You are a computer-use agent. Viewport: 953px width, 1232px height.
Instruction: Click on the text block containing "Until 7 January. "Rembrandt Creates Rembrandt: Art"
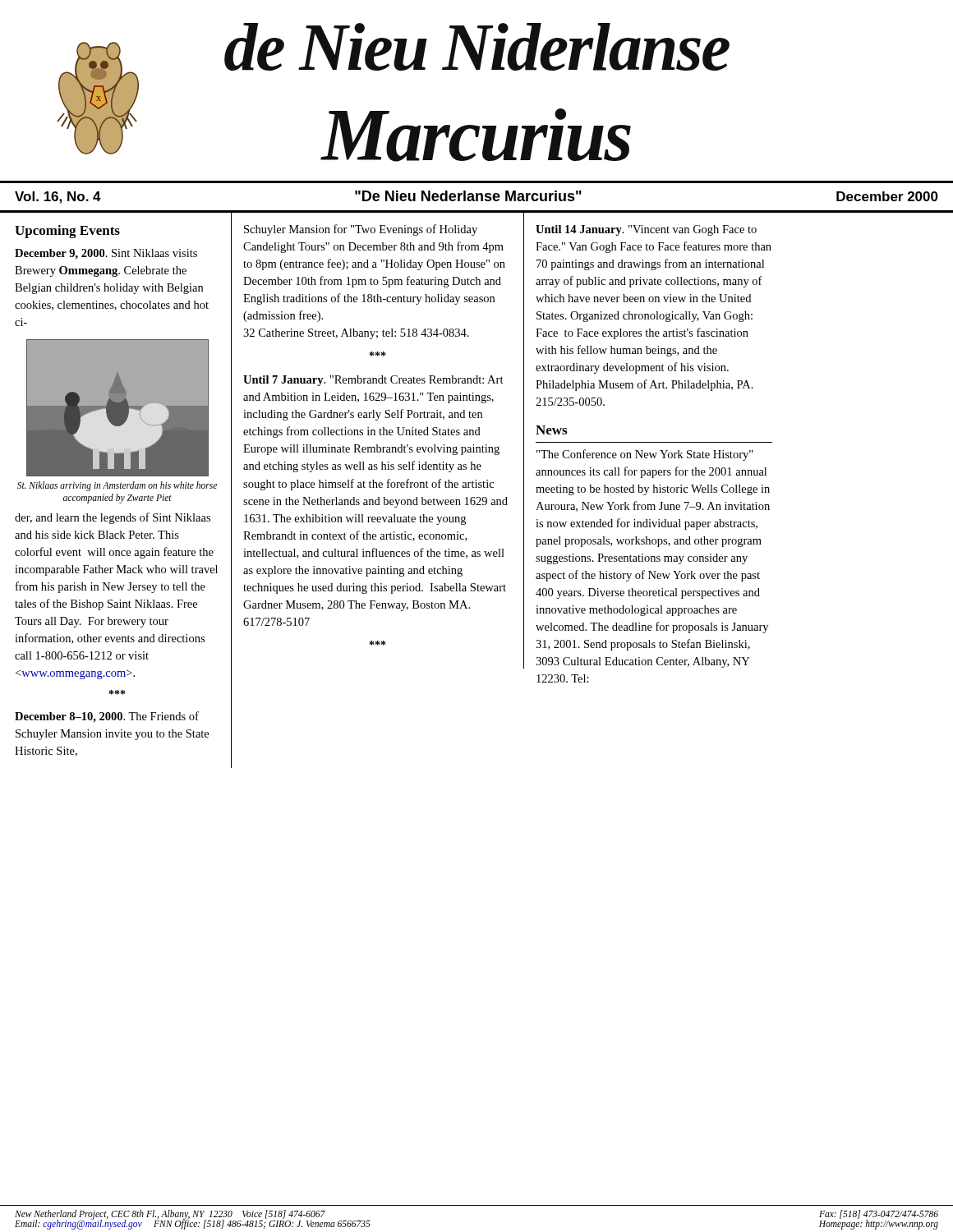point(376,501)
